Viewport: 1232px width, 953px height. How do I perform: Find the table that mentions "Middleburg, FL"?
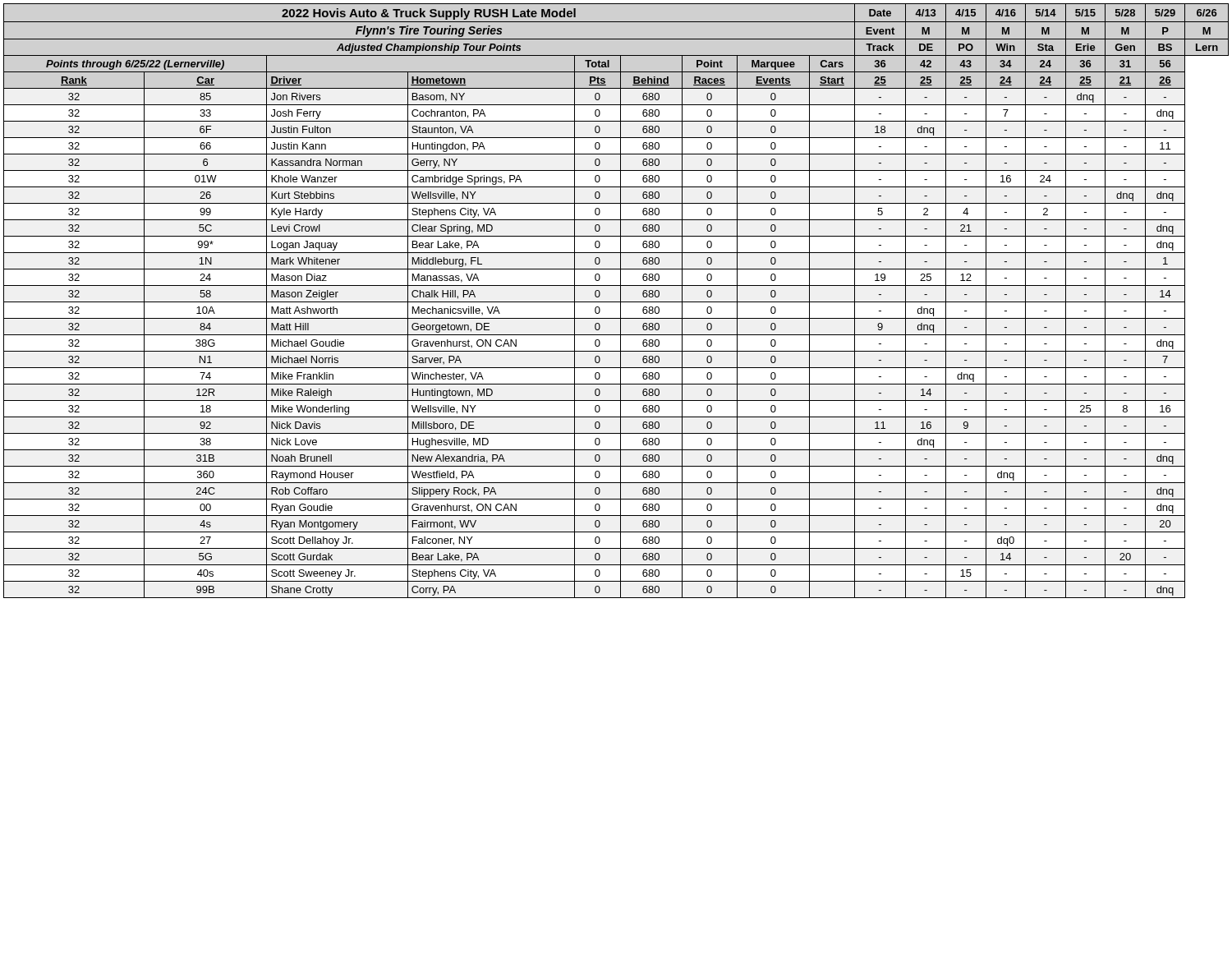coord(616,301)
